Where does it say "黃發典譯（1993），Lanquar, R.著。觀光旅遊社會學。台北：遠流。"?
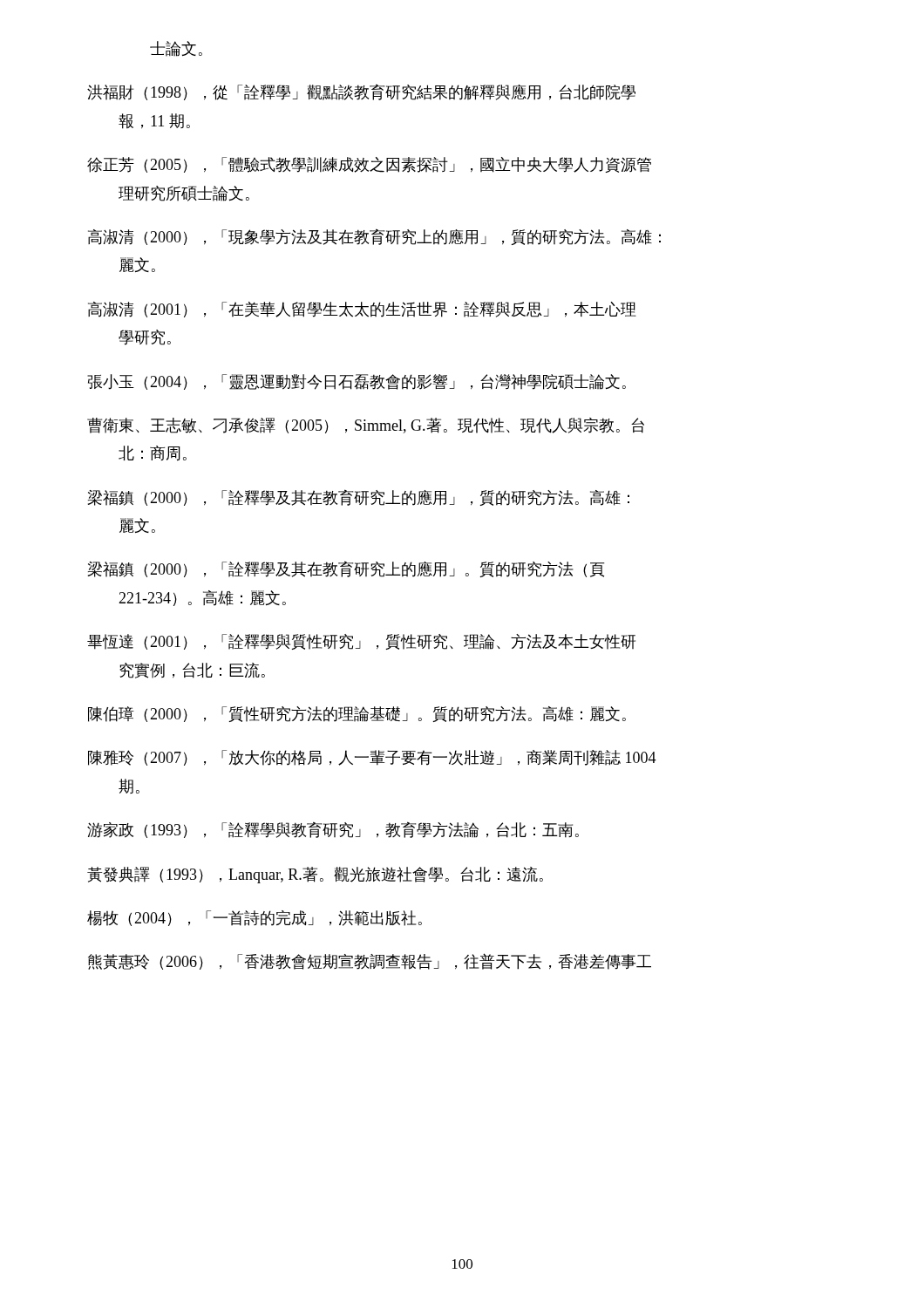Image resolution: width=924 pixels, height=1308 pixels. 320,874
